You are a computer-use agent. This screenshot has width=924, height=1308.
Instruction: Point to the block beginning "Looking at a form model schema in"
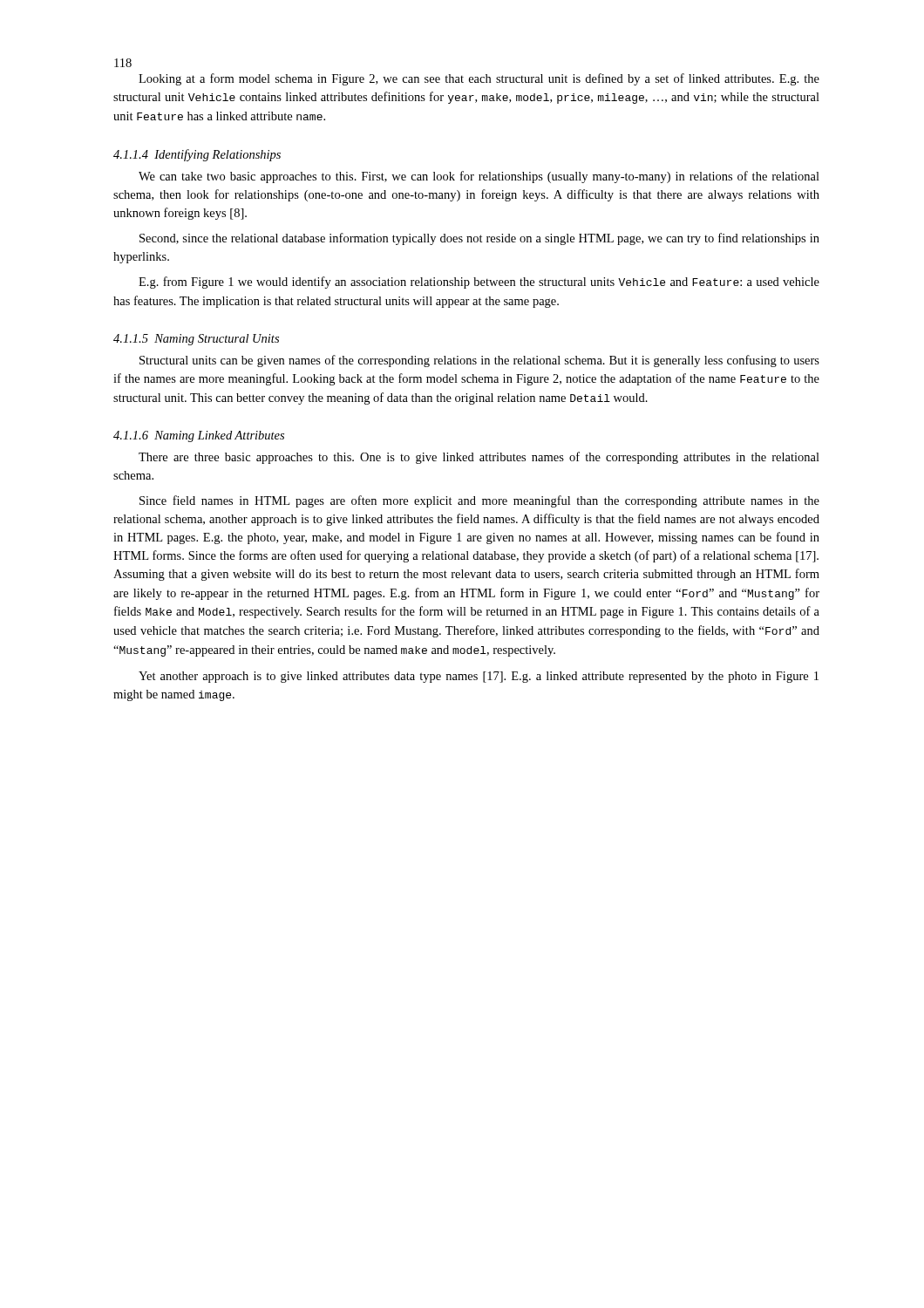click(x=466, y=98)
